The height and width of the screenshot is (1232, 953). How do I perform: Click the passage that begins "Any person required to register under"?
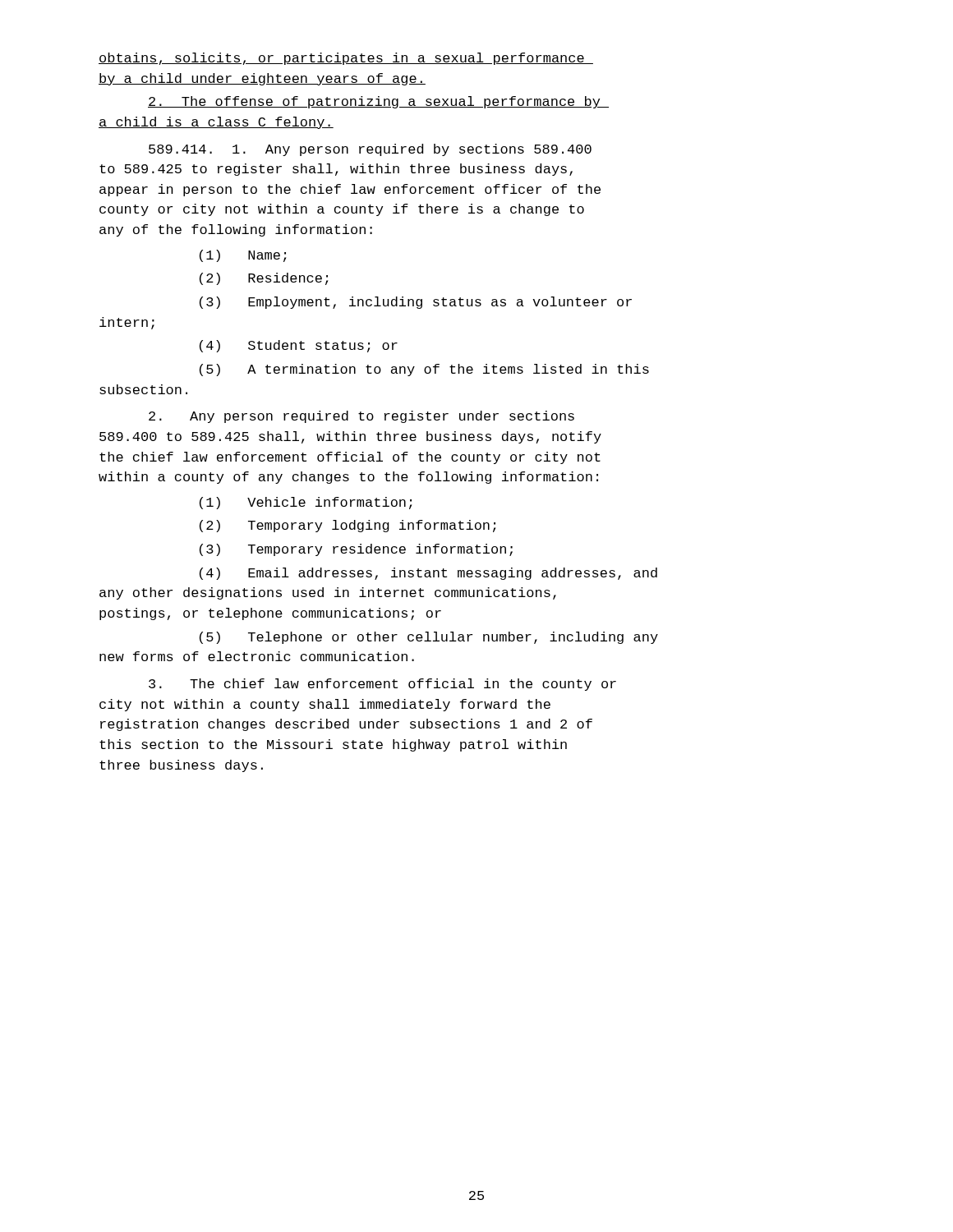point(350,447)
